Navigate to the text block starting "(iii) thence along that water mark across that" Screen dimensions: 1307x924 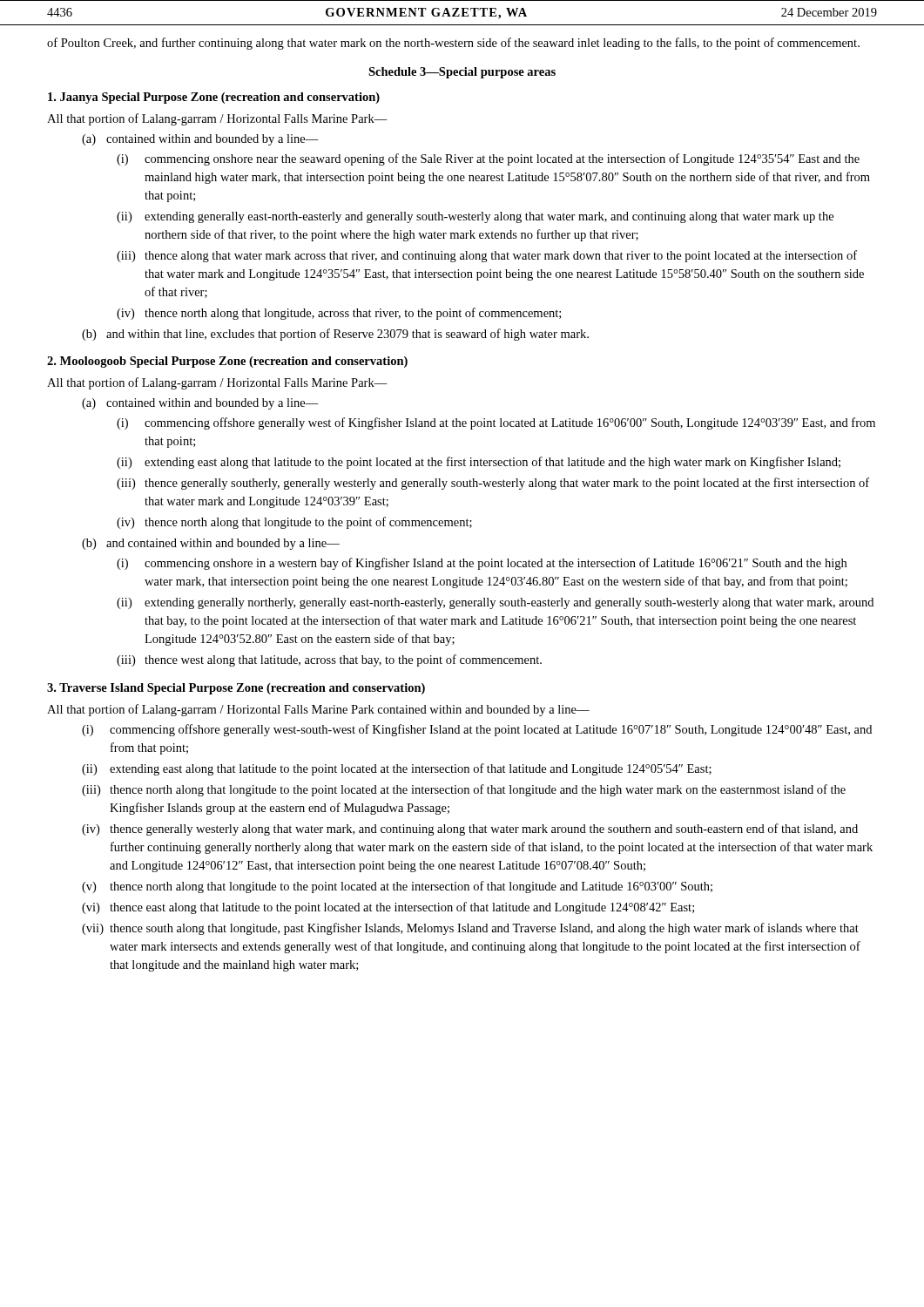pyautogui.click(x=497, y=274)
